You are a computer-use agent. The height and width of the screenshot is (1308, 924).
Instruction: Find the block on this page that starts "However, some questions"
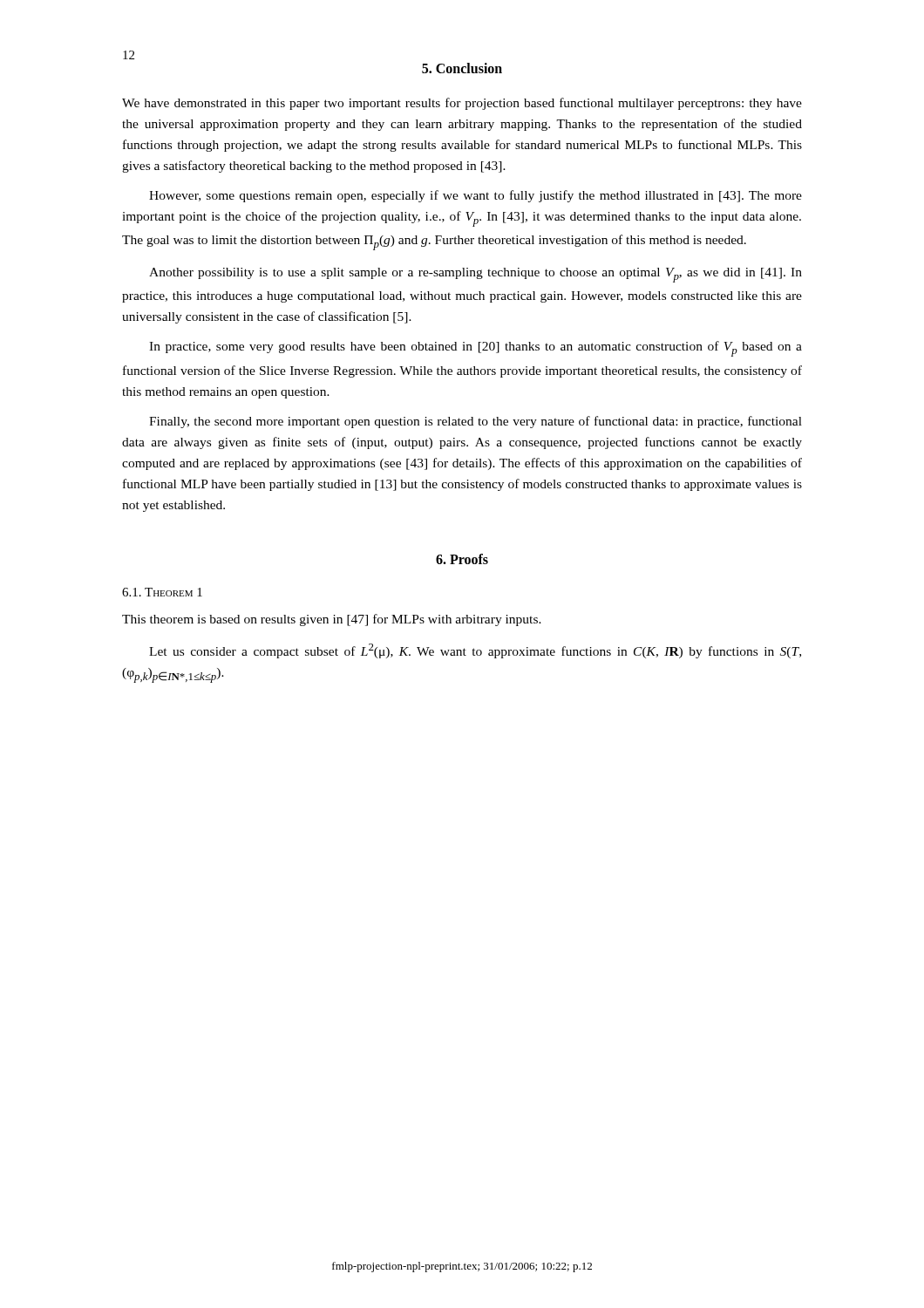(x=462, y=219)
